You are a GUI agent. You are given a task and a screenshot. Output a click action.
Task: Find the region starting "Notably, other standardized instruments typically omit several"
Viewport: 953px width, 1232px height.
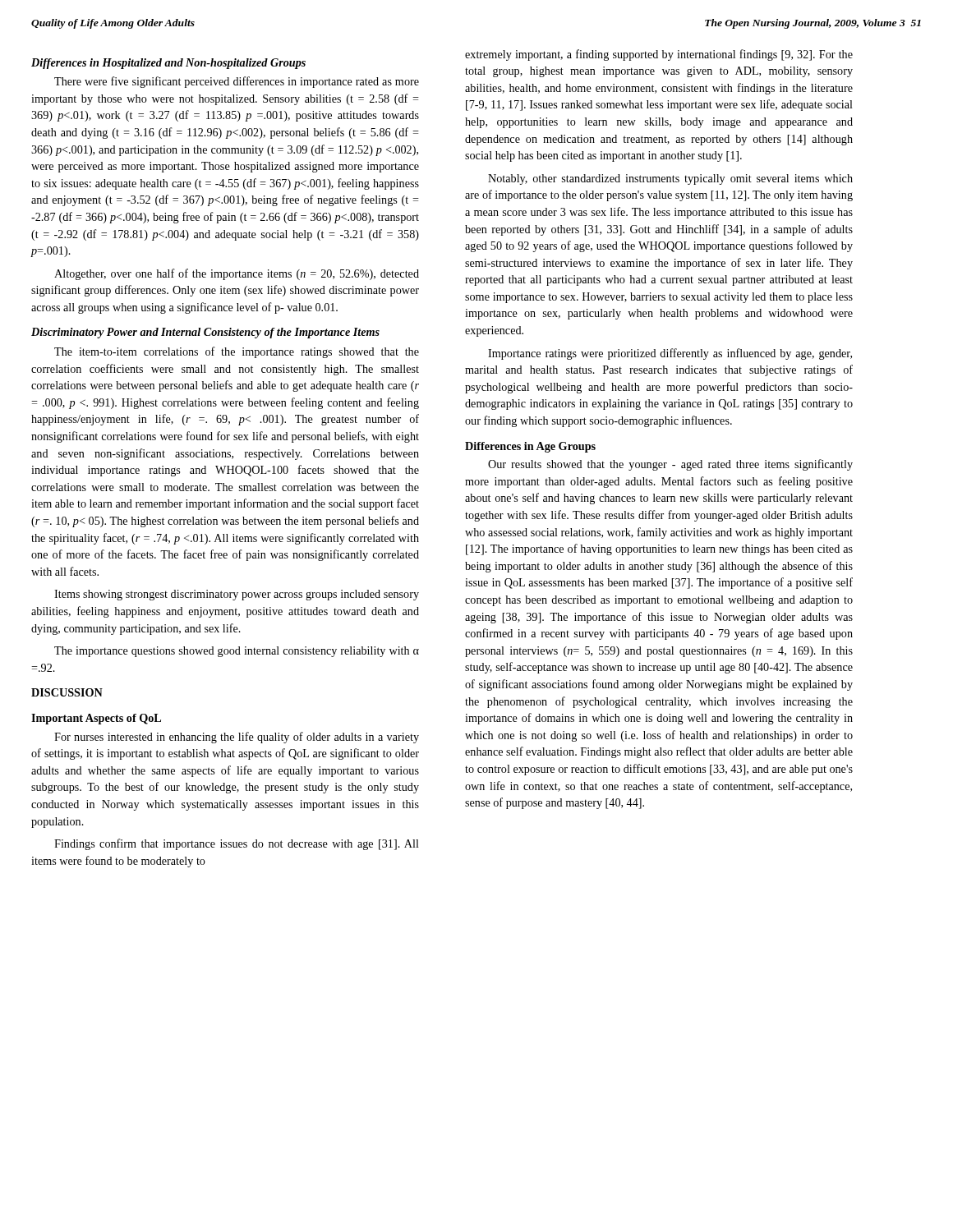659,254
